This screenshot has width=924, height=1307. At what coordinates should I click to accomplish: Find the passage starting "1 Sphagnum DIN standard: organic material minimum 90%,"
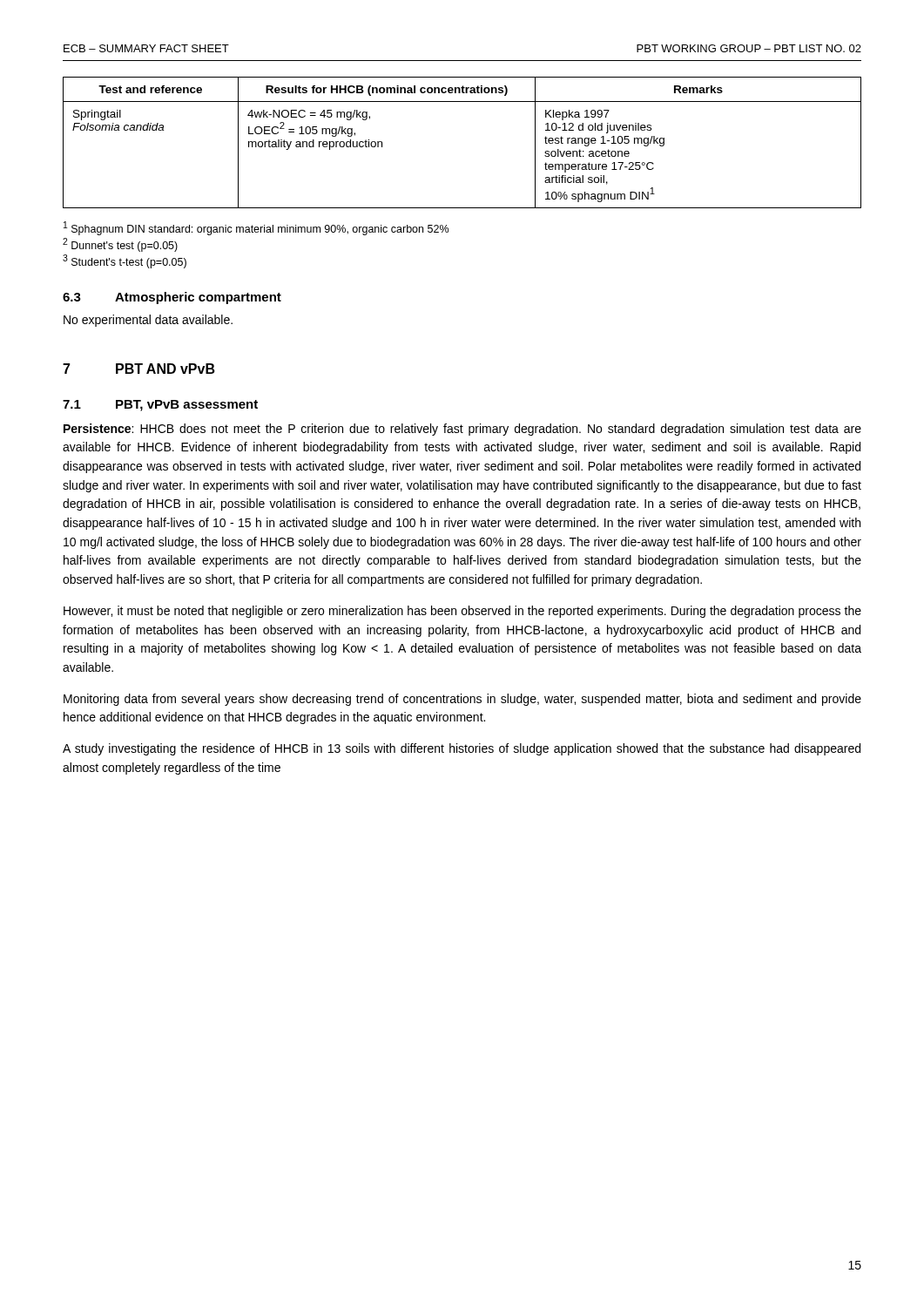[x=256, y=227]
